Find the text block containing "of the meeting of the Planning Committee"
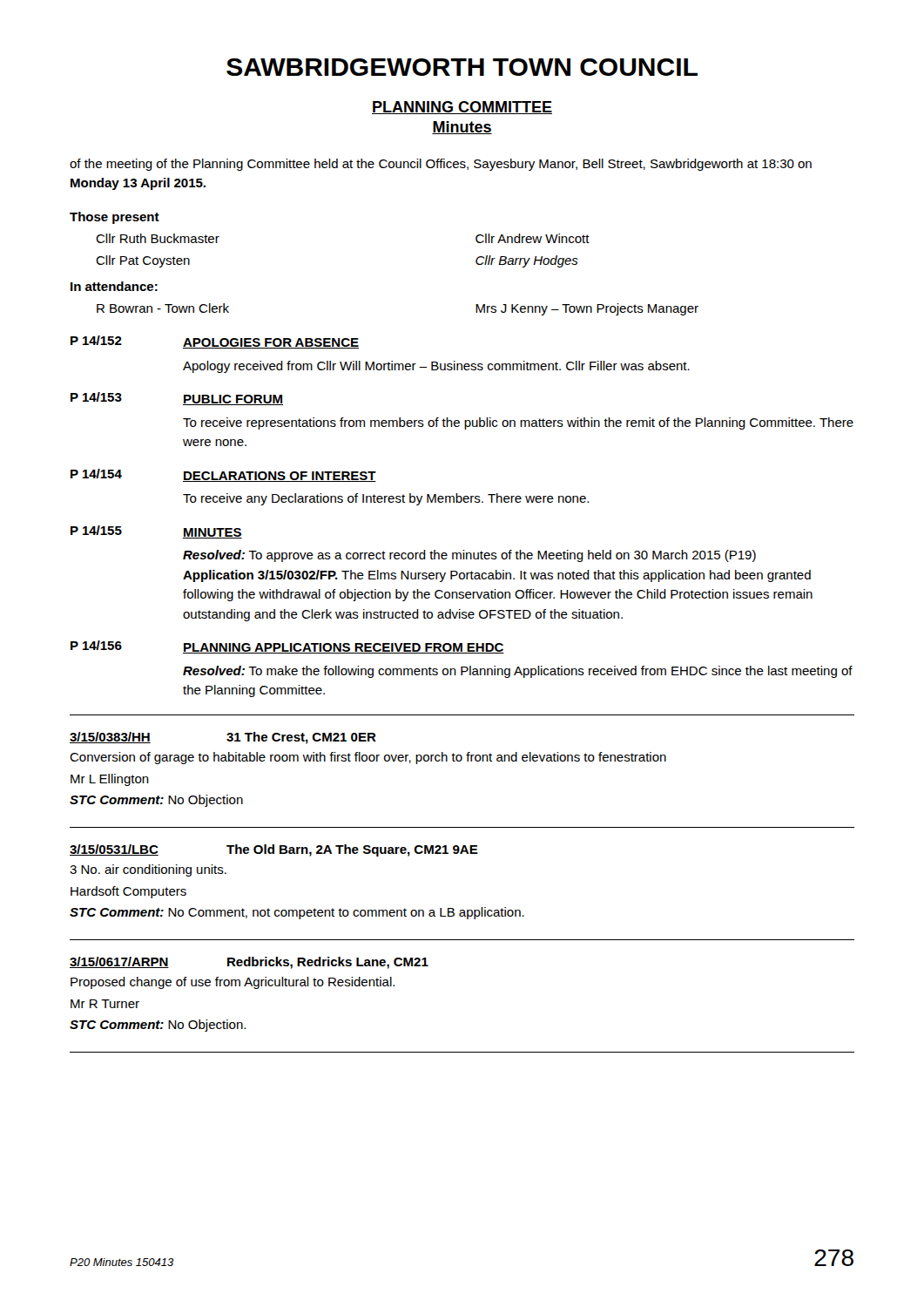This screenshot has height=1307, width=924. point(441,173)
